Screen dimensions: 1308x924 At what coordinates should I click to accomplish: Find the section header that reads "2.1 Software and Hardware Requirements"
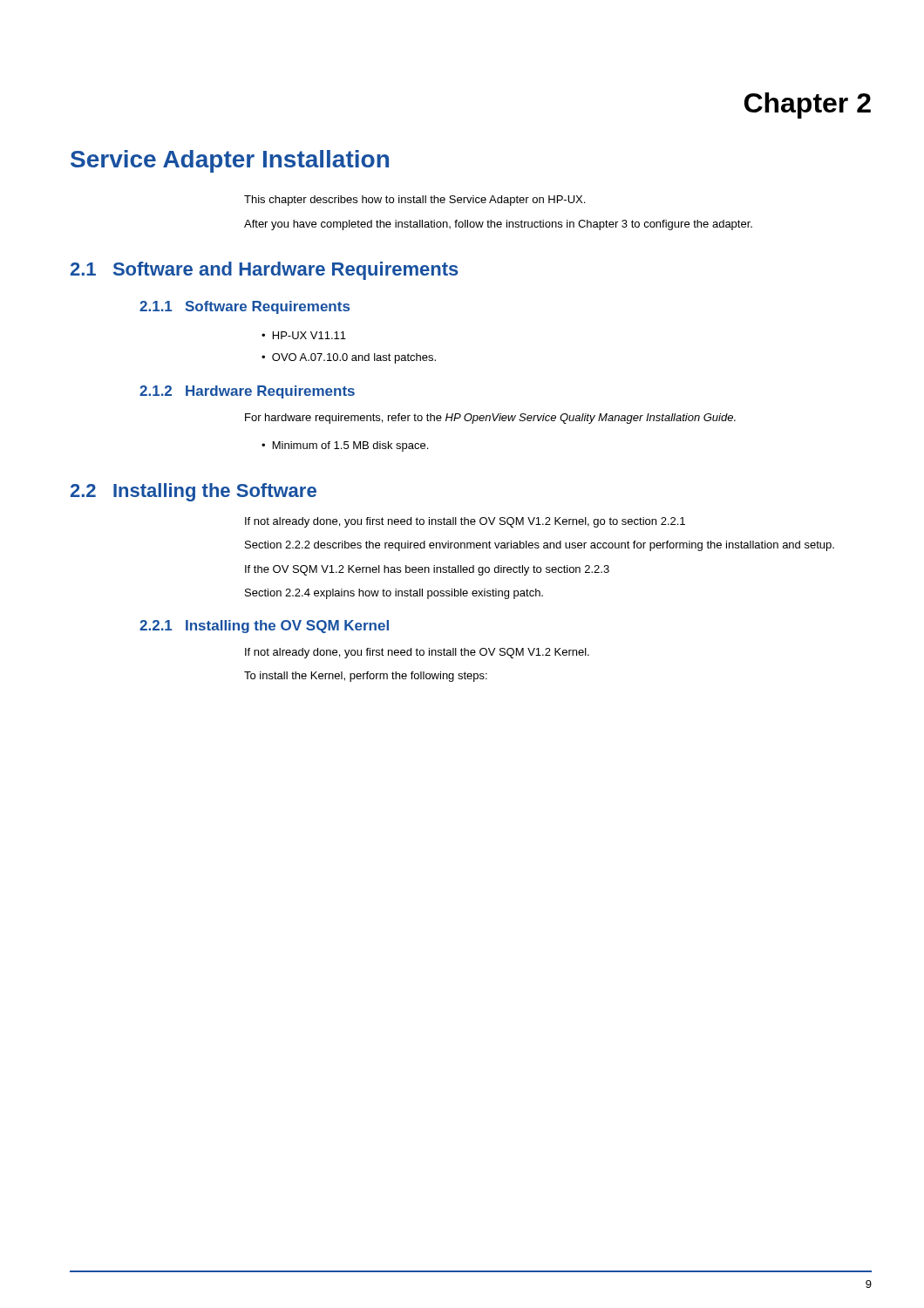click(x=264, y=269)
